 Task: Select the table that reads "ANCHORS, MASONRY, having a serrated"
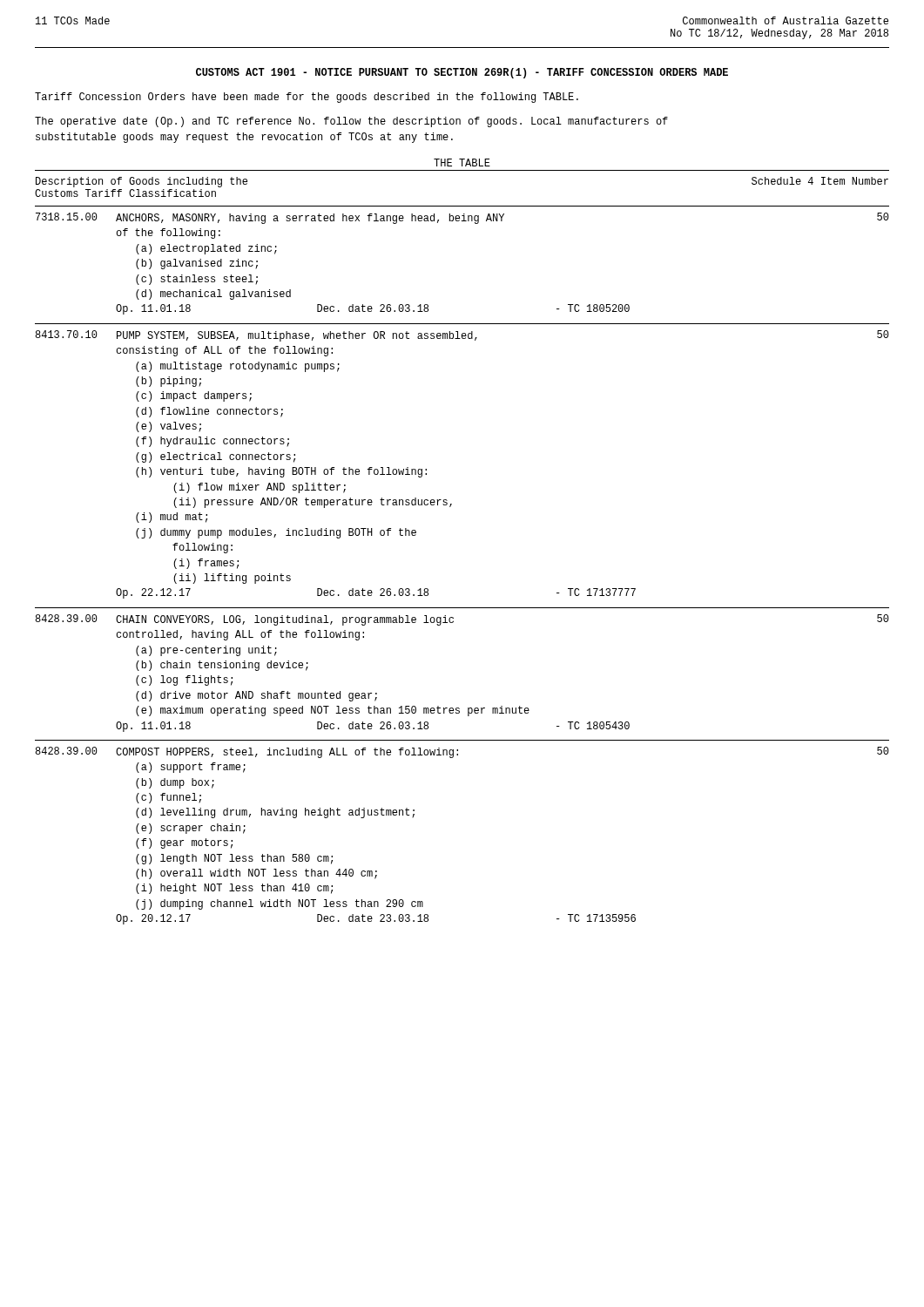point(462,552)
